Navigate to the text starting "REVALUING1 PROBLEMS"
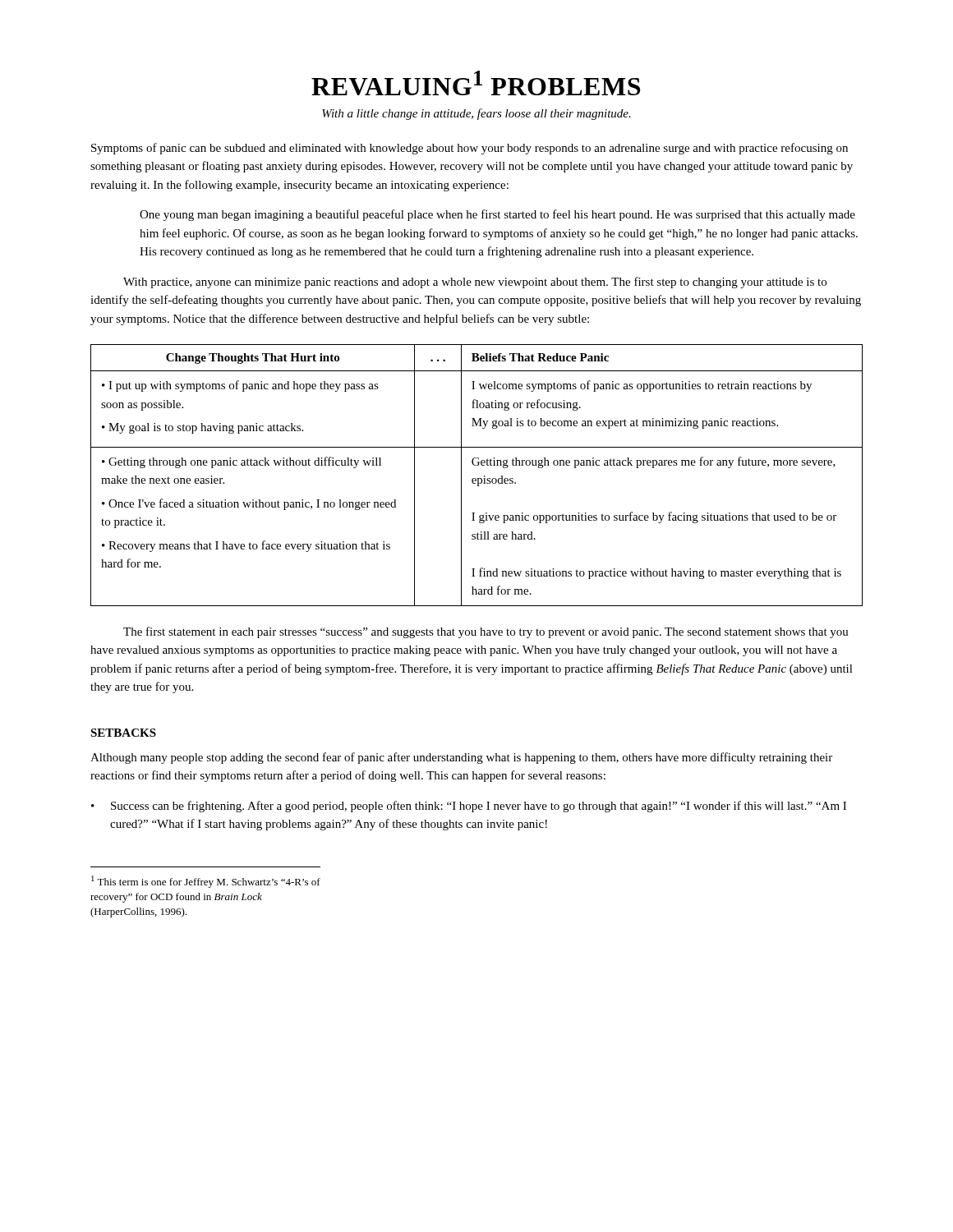Image resolution: width=953 pixels, height=1232 pixels. pos(476,84)
